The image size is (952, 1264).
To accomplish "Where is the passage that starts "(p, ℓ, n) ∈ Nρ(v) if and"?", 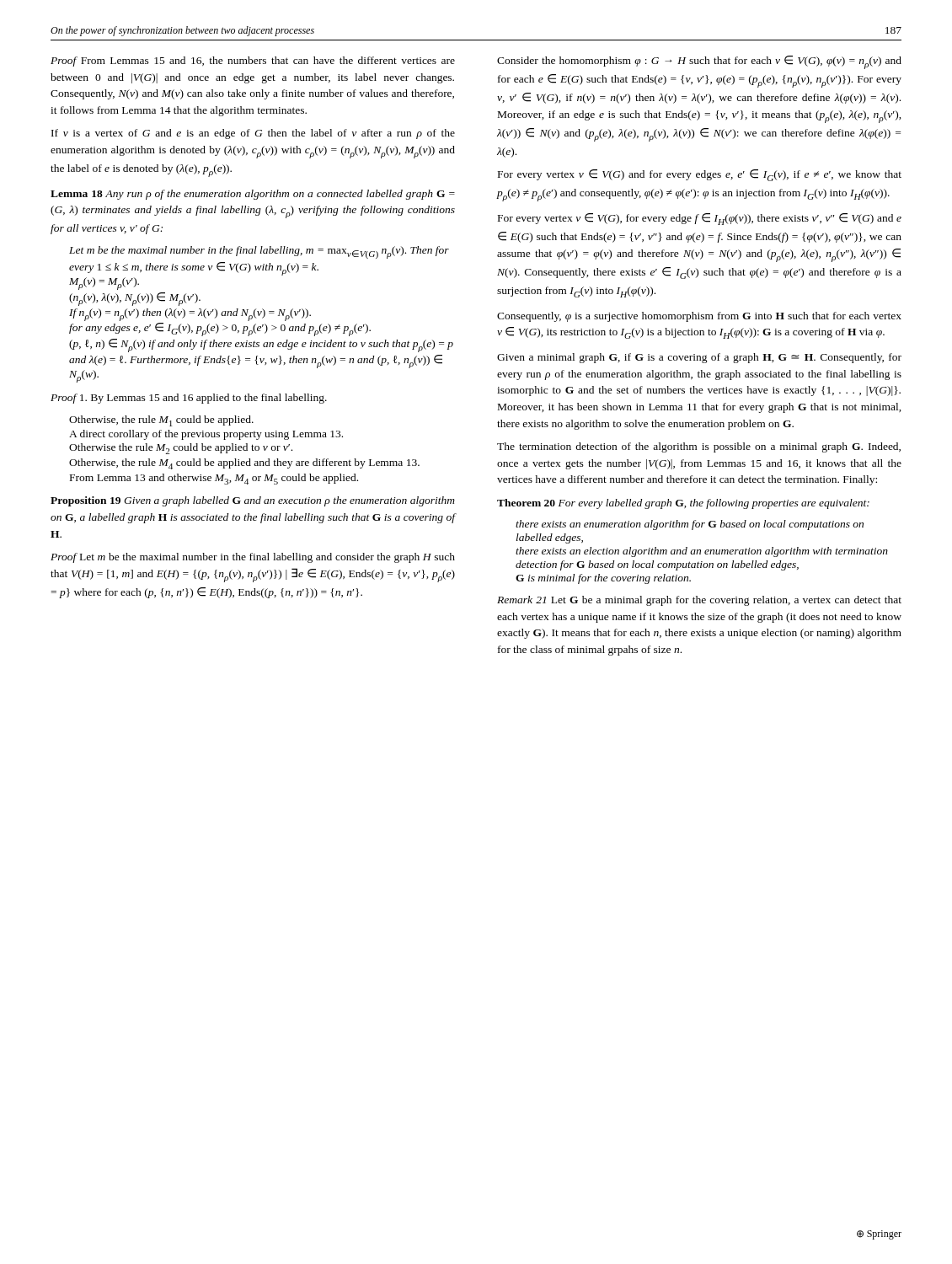I will point(262,359).
